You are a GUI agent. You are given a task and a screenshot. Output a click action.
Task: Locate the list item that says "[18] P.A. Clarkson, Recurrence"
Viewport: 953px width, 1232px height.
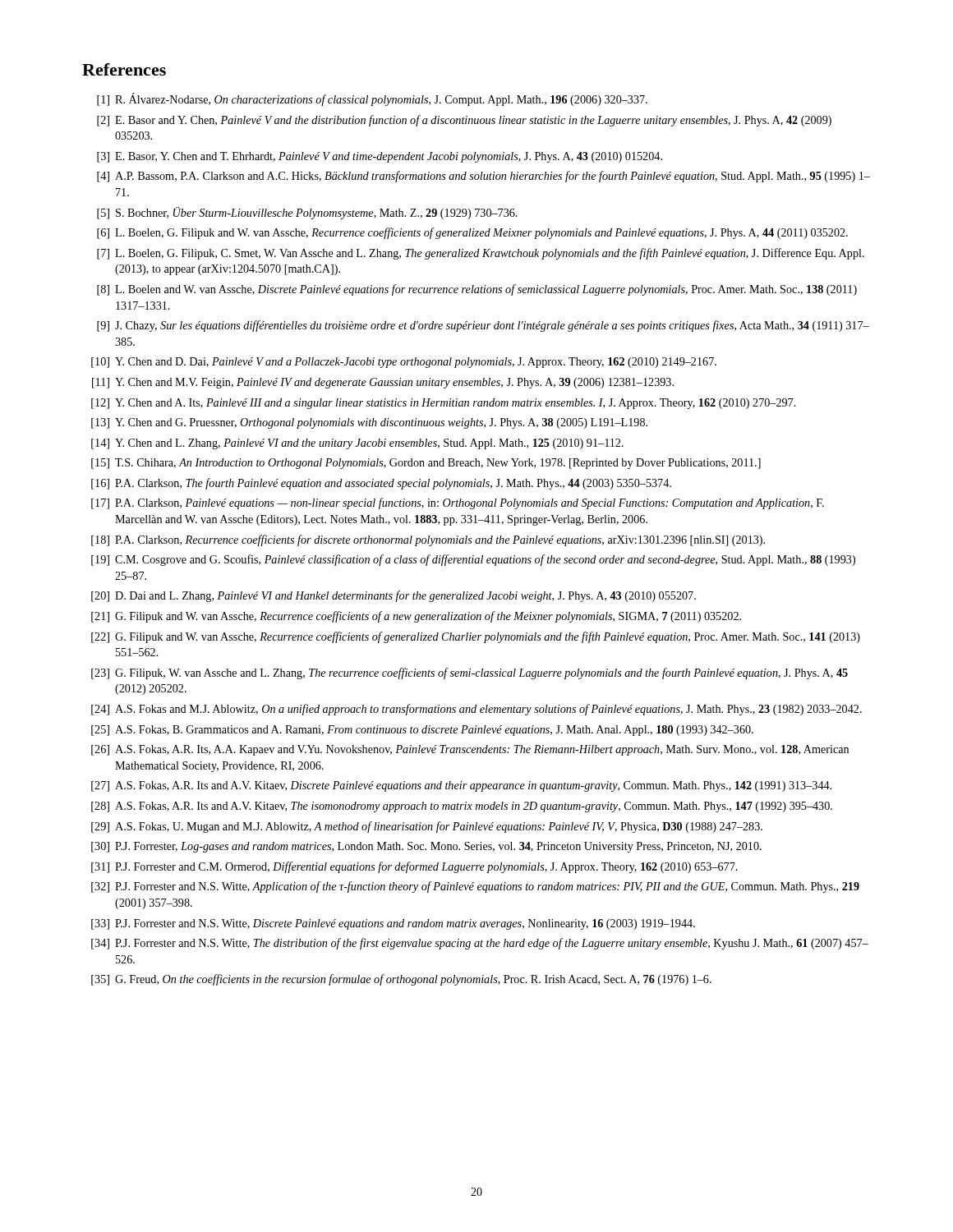pos(476,540)
